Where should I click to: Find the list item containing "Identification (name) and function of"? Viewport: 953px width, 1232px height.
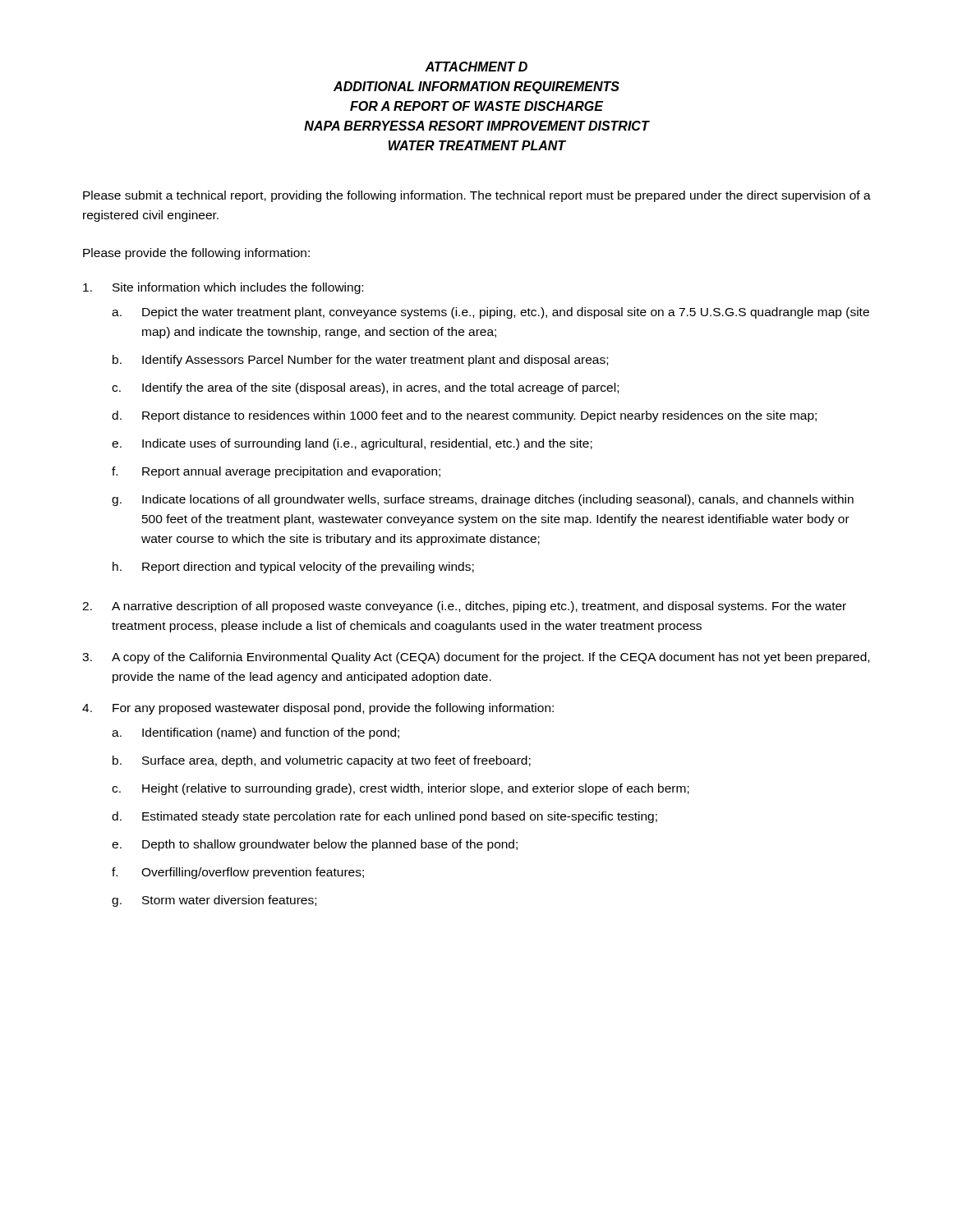pyautogui.click(x=271, y=732)
